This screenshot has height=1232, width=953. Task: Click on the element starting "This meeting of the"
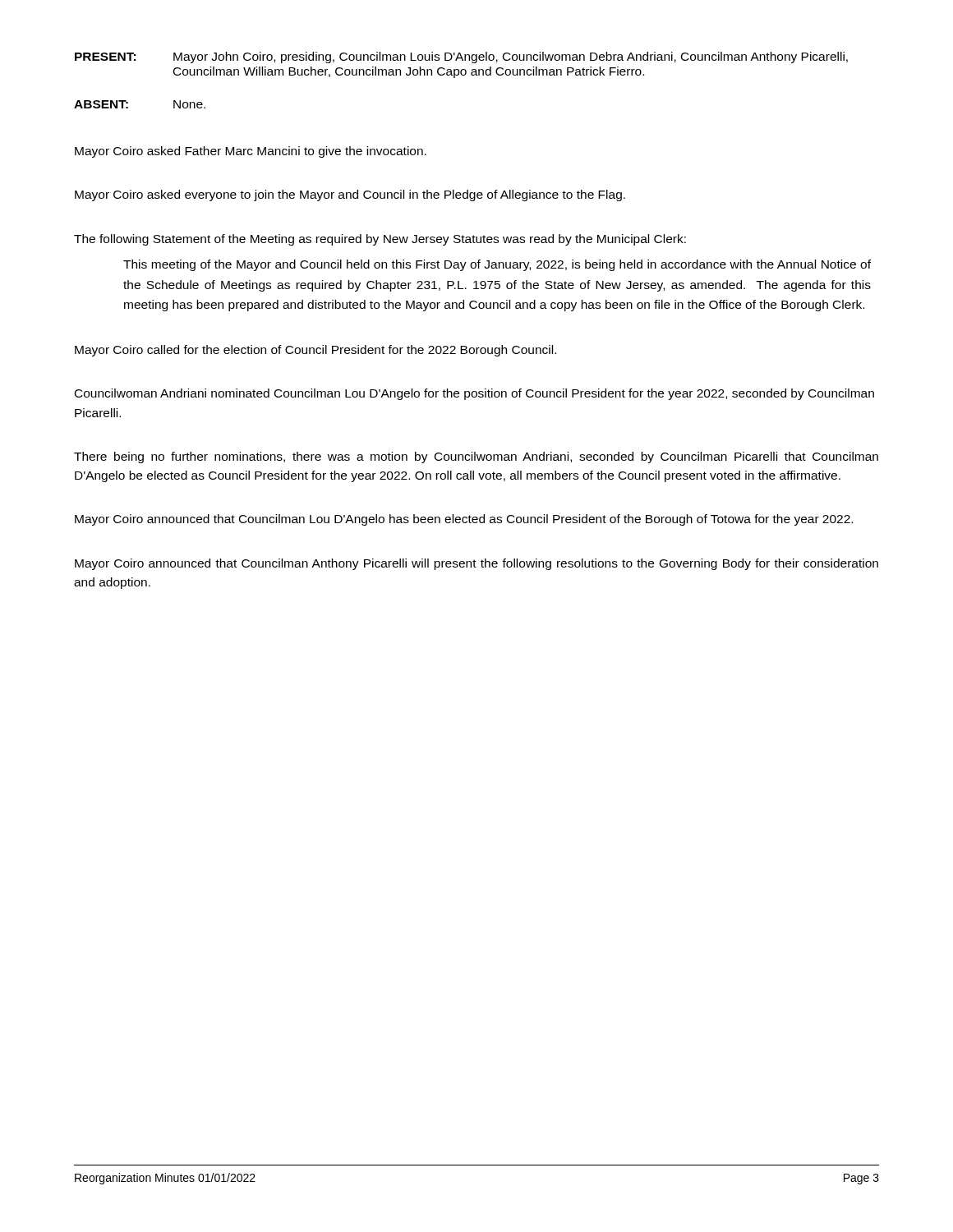tap(497, 284)
